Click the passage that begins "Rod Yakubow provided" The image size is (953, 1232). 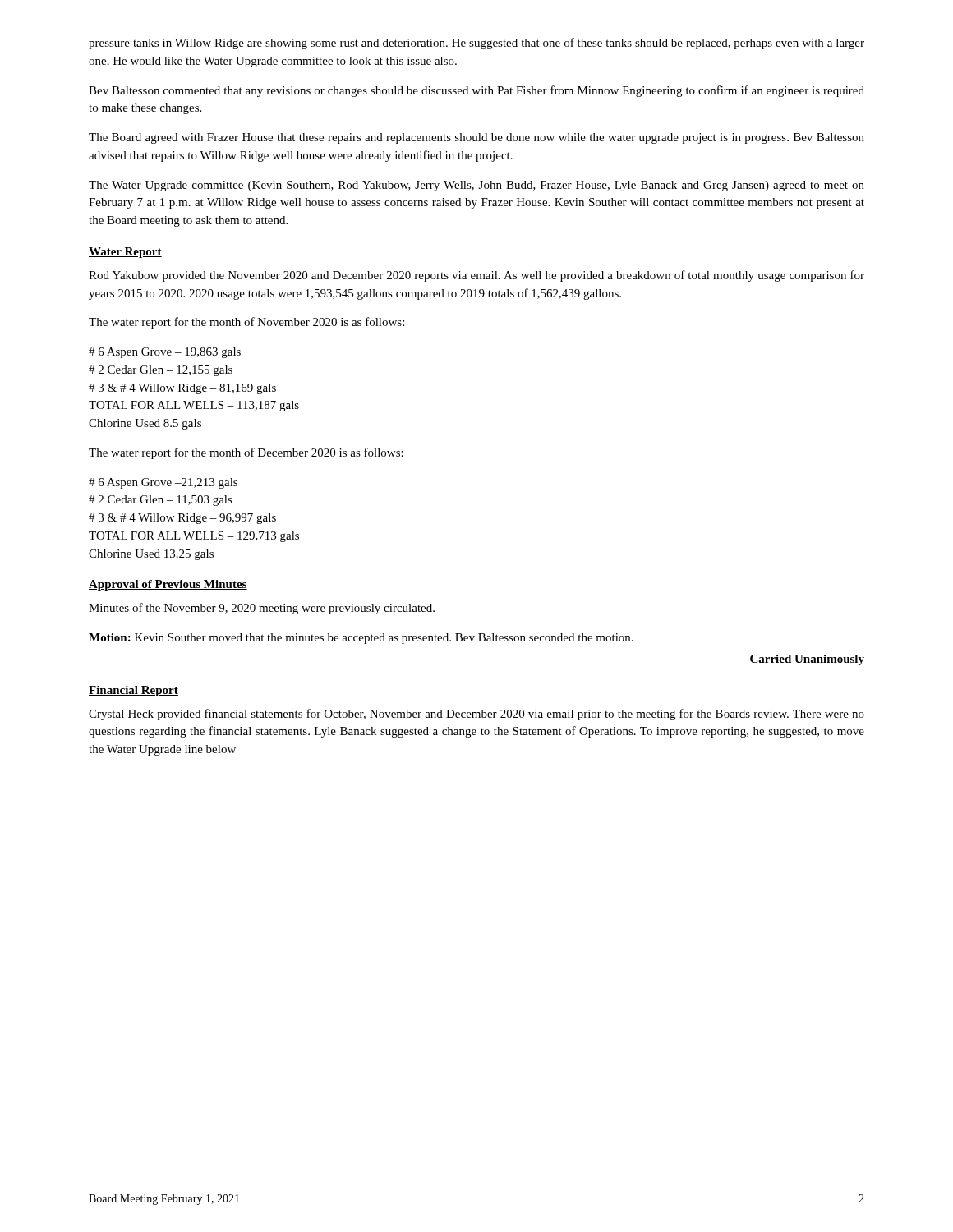coord(476,285)
